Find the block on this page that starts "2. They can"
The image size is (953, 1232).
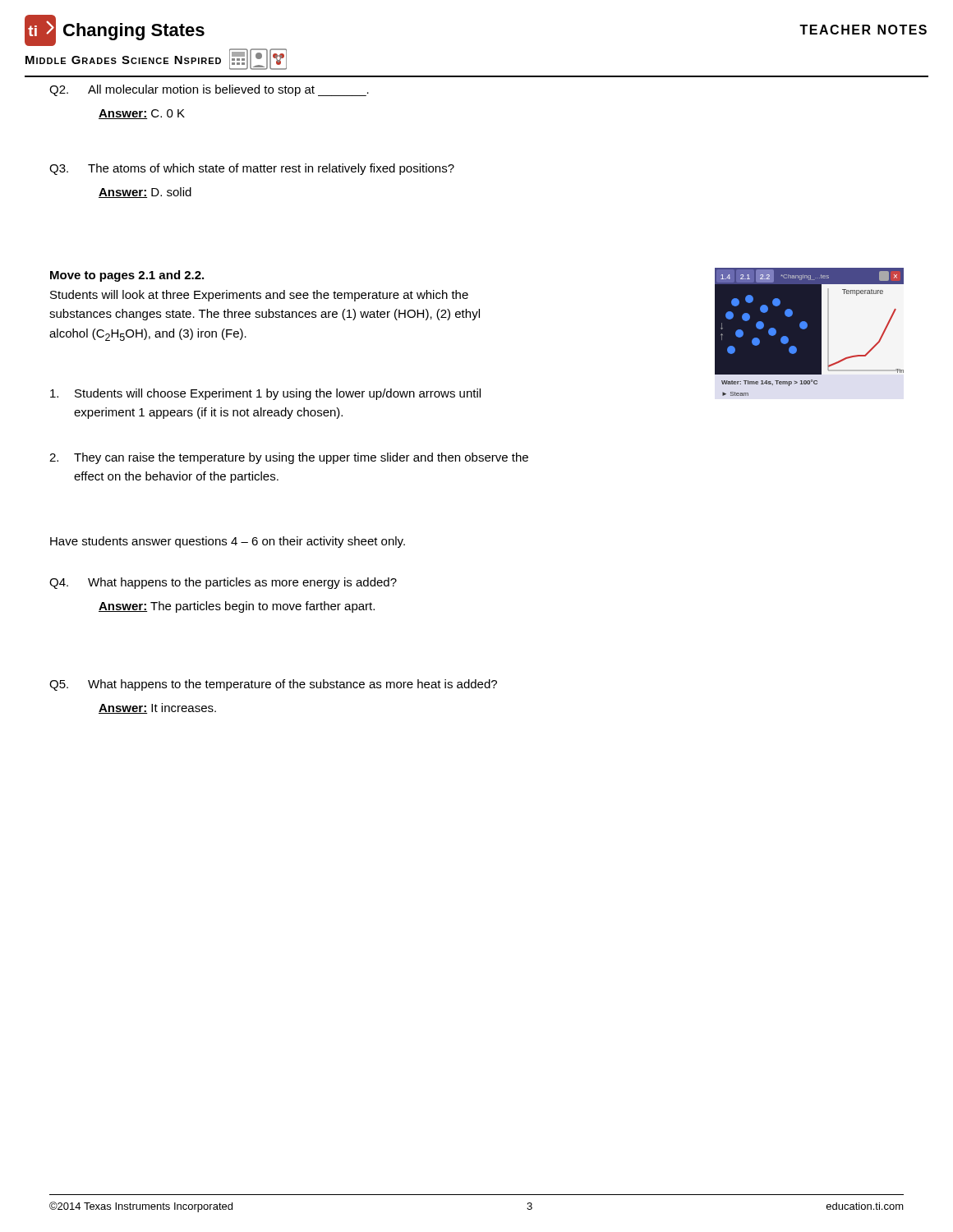292,467
